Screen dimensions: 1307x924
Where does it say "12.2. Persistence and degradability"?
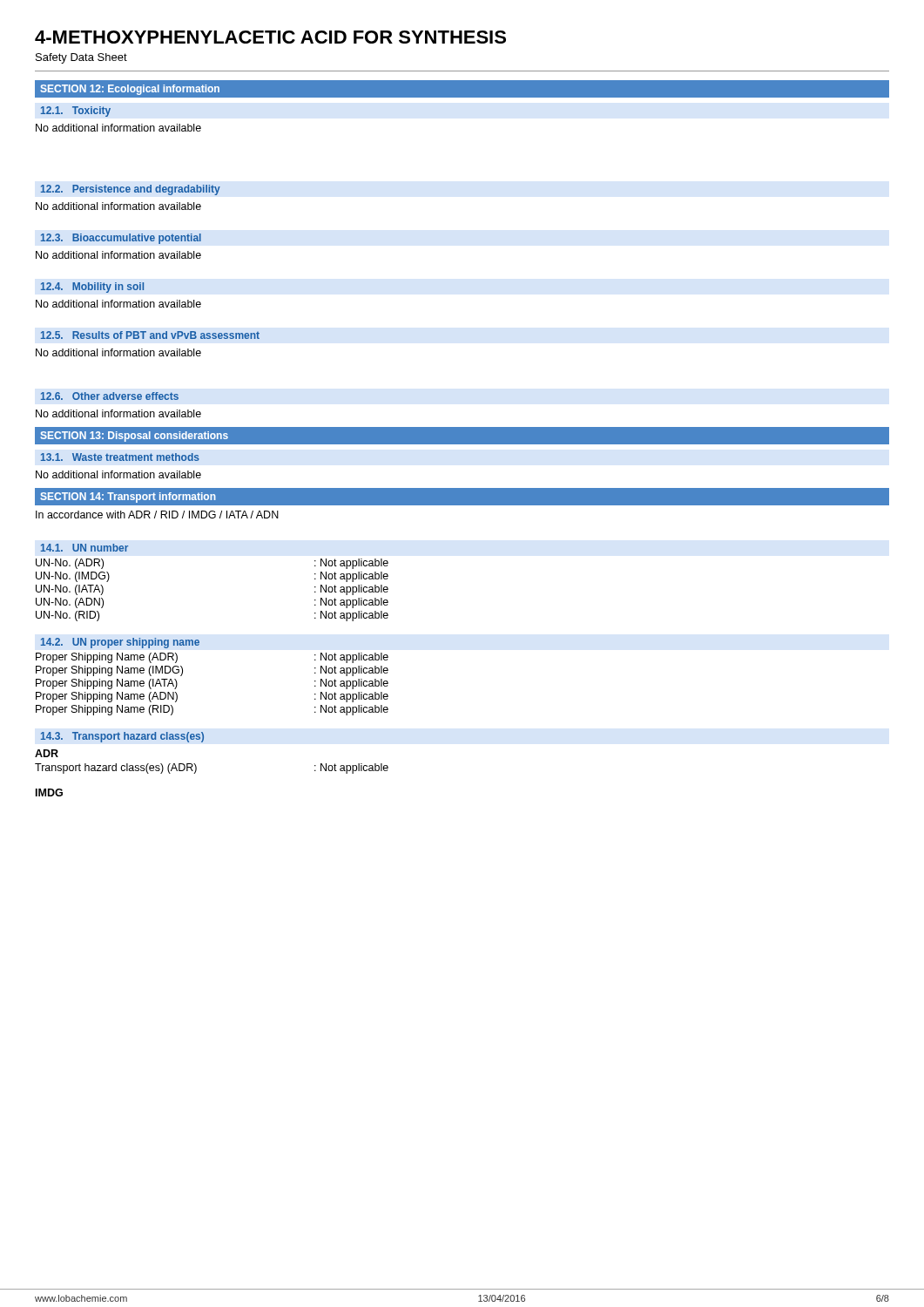click(x=131, y=190)
